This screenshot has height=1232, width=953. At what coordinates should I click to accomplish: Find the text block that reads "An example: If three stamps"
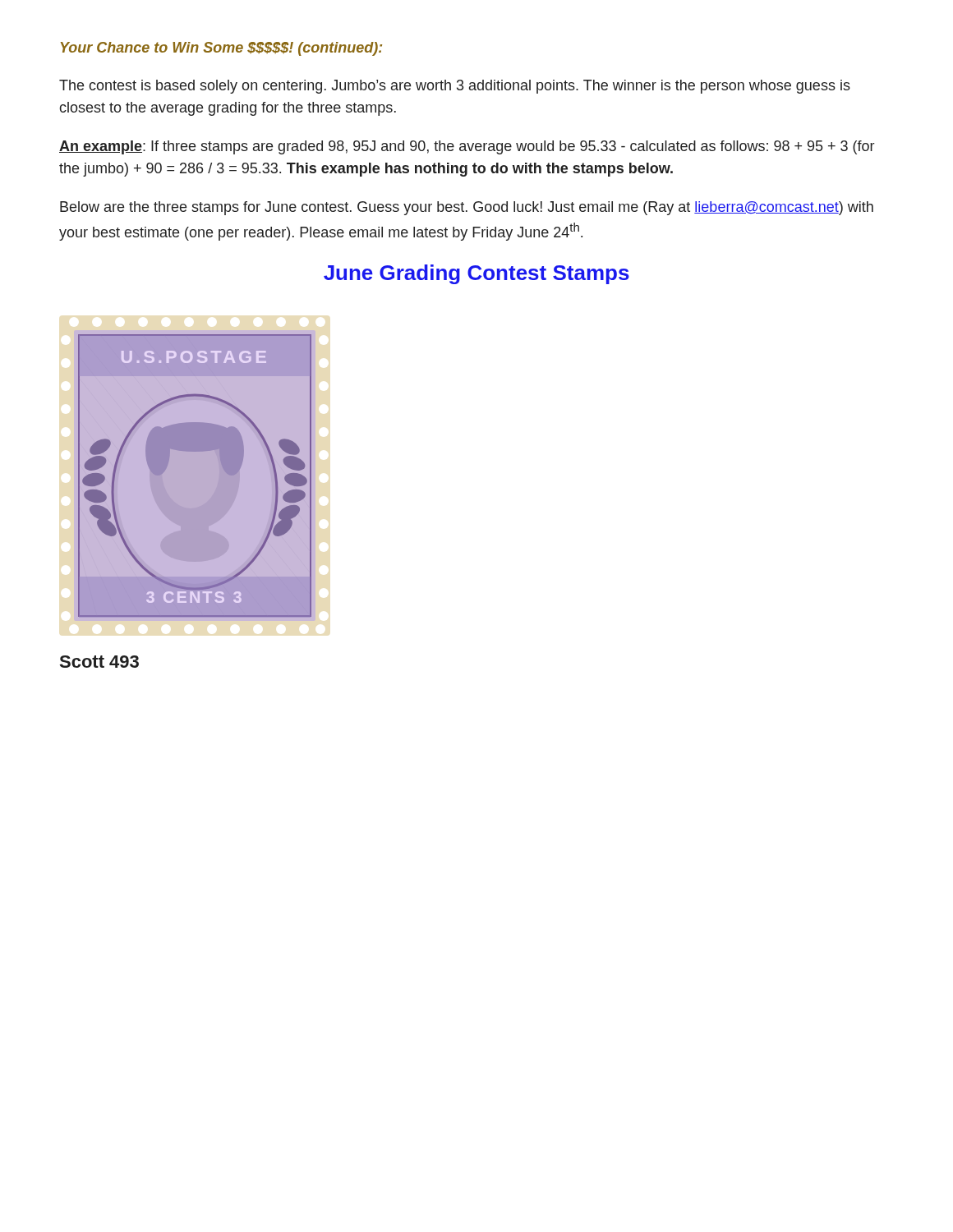(467, 157)
